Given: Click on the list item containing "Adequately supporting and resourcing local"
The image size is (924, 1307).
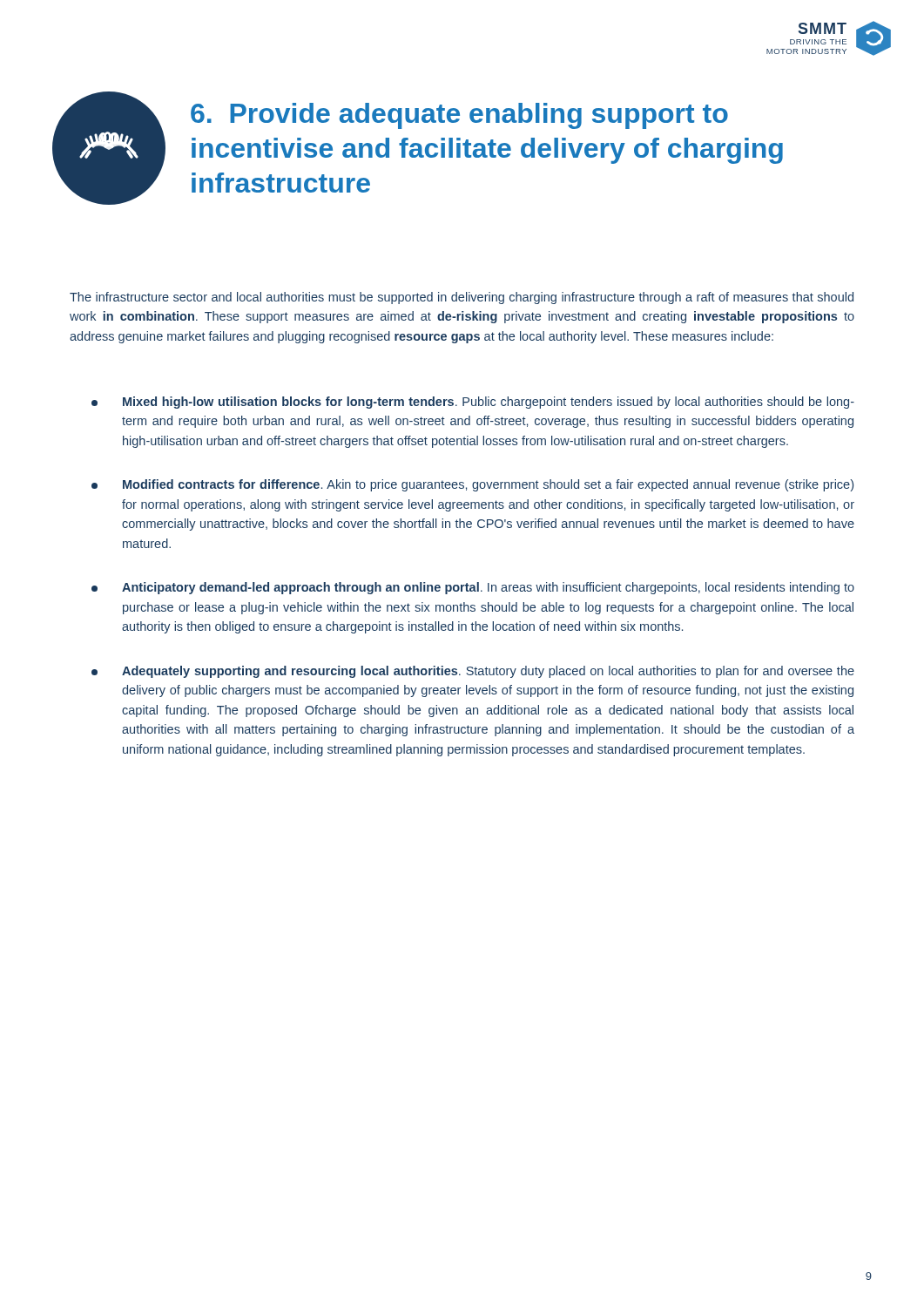Looking at the screenshot, I should (462, 710).
